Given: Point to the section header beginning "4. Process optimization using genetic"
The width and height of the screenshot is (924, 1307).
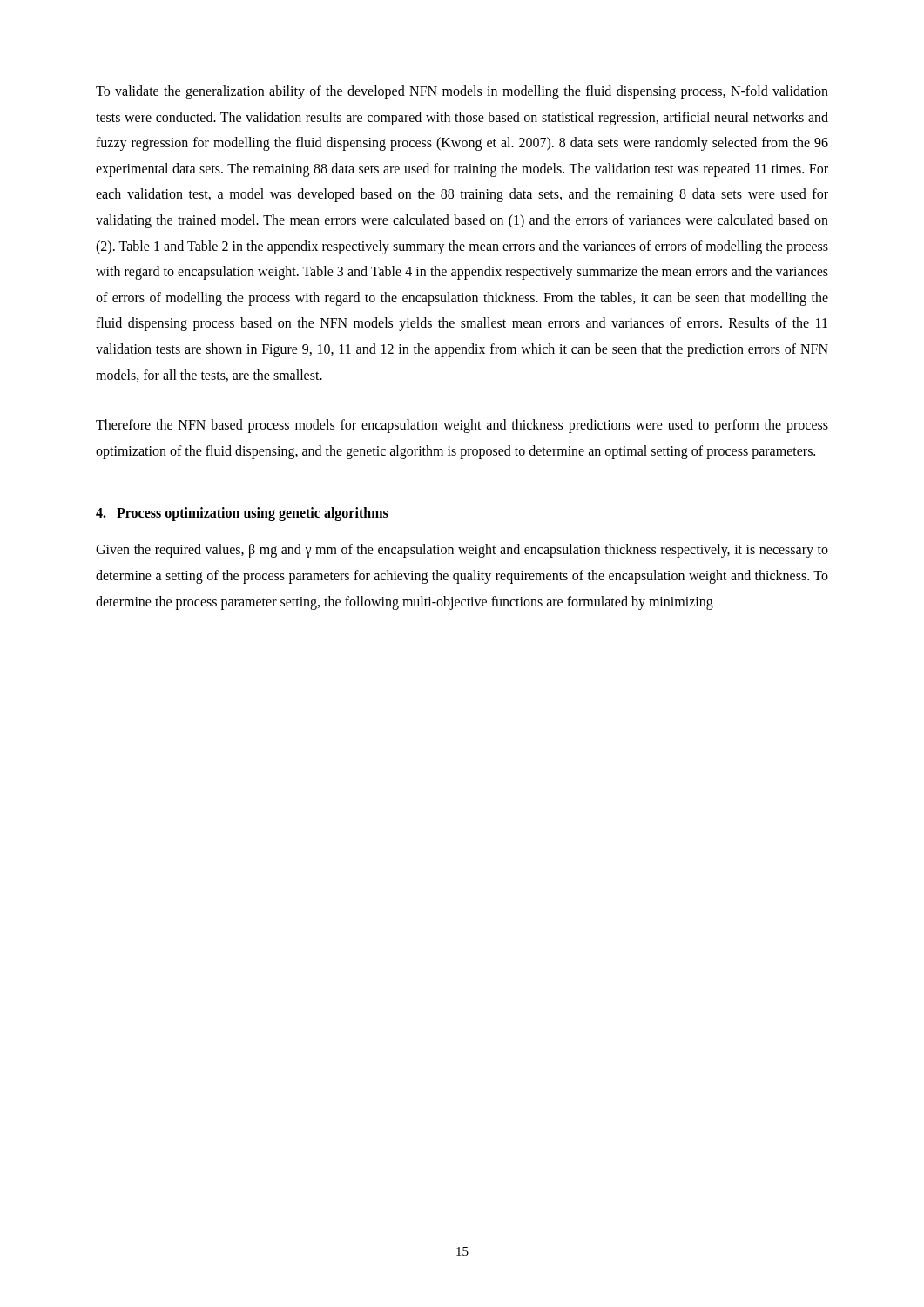Looking at the screenshot, I should [242, 513].
